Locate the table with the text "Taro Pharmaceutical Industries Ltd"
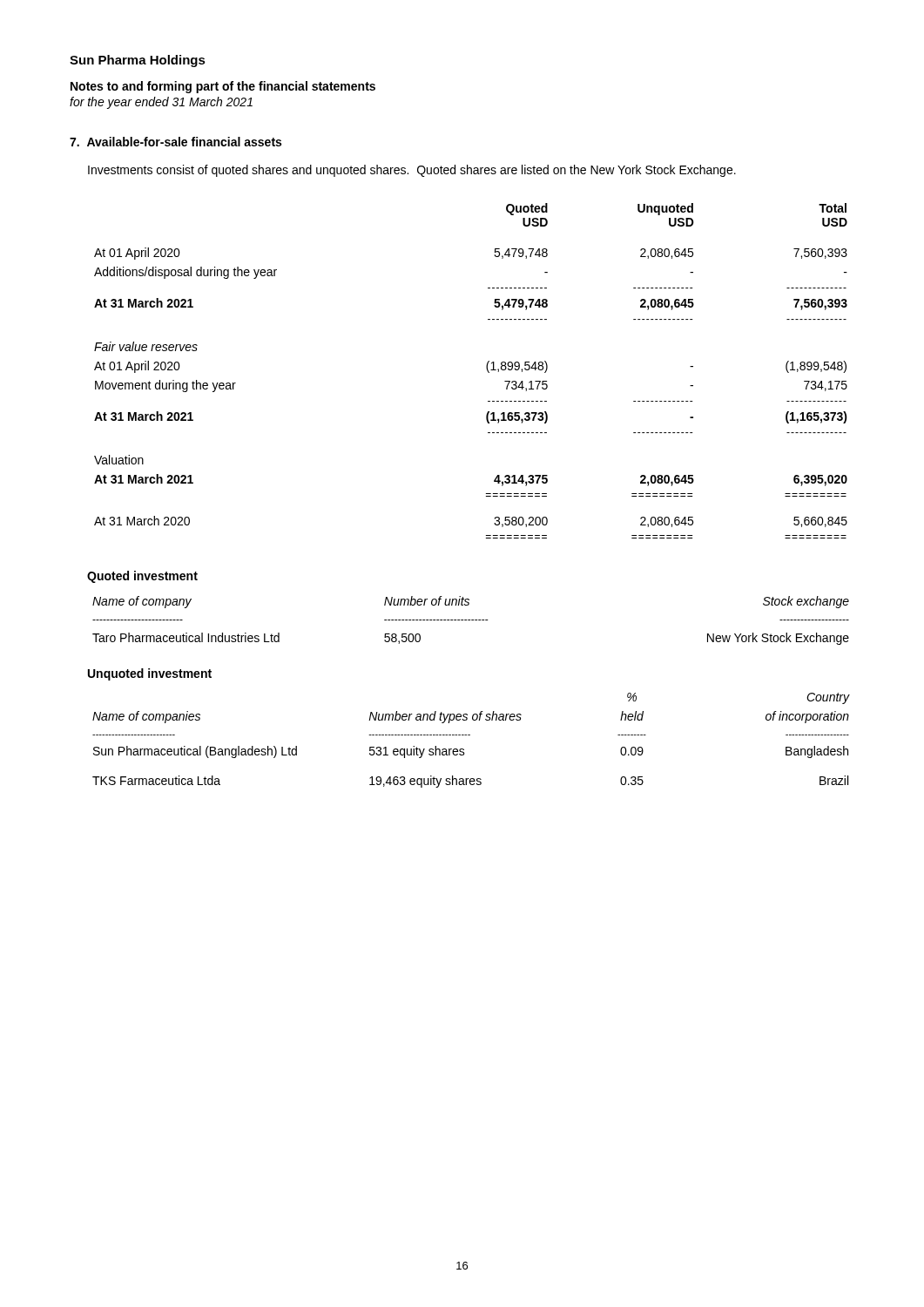924x1307 pixels. click(471, 619)
